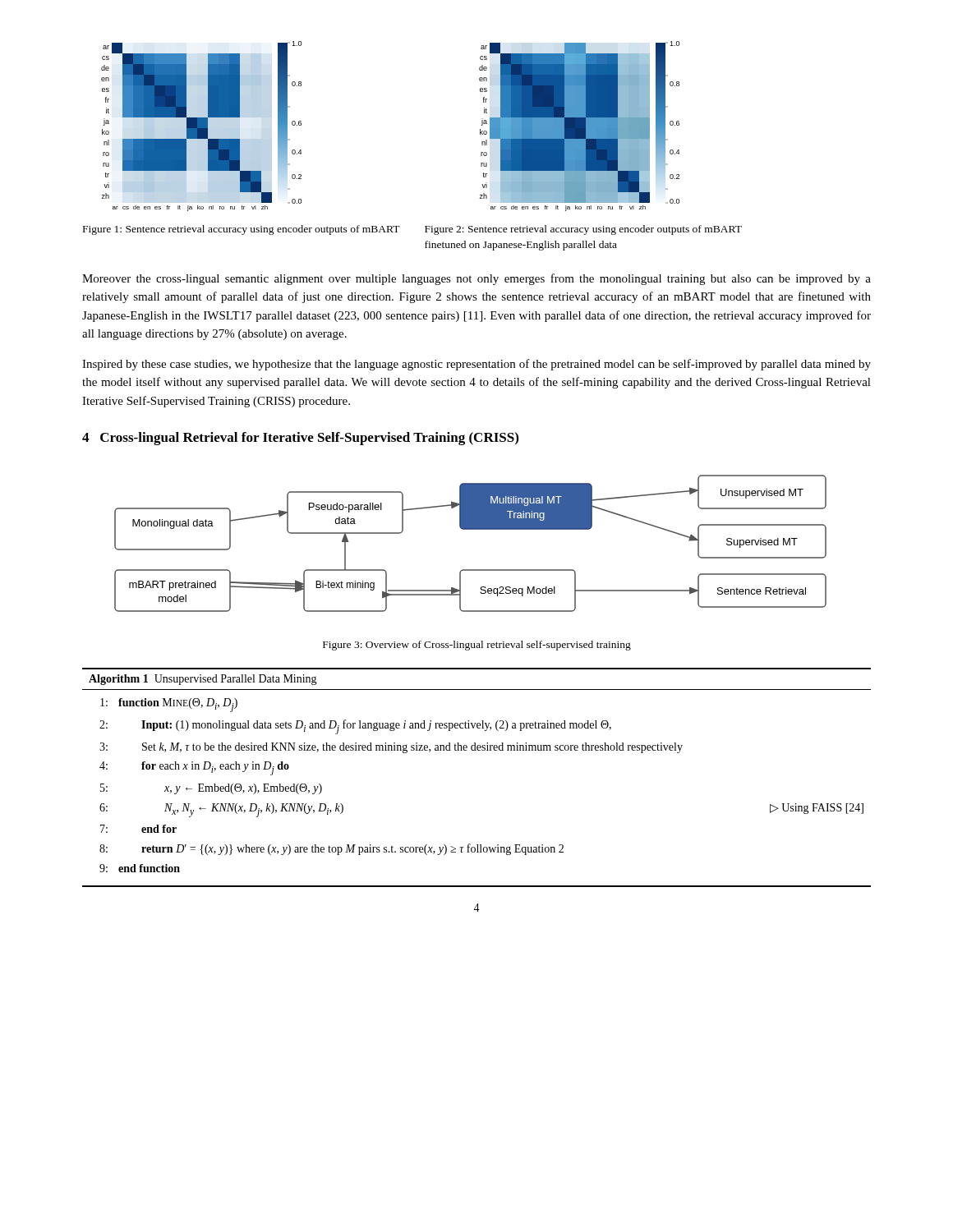Locate the text block that says "Inspired by these case studies, we hypothesize"
Screen dimensions: 1232x953
[476, 382]
